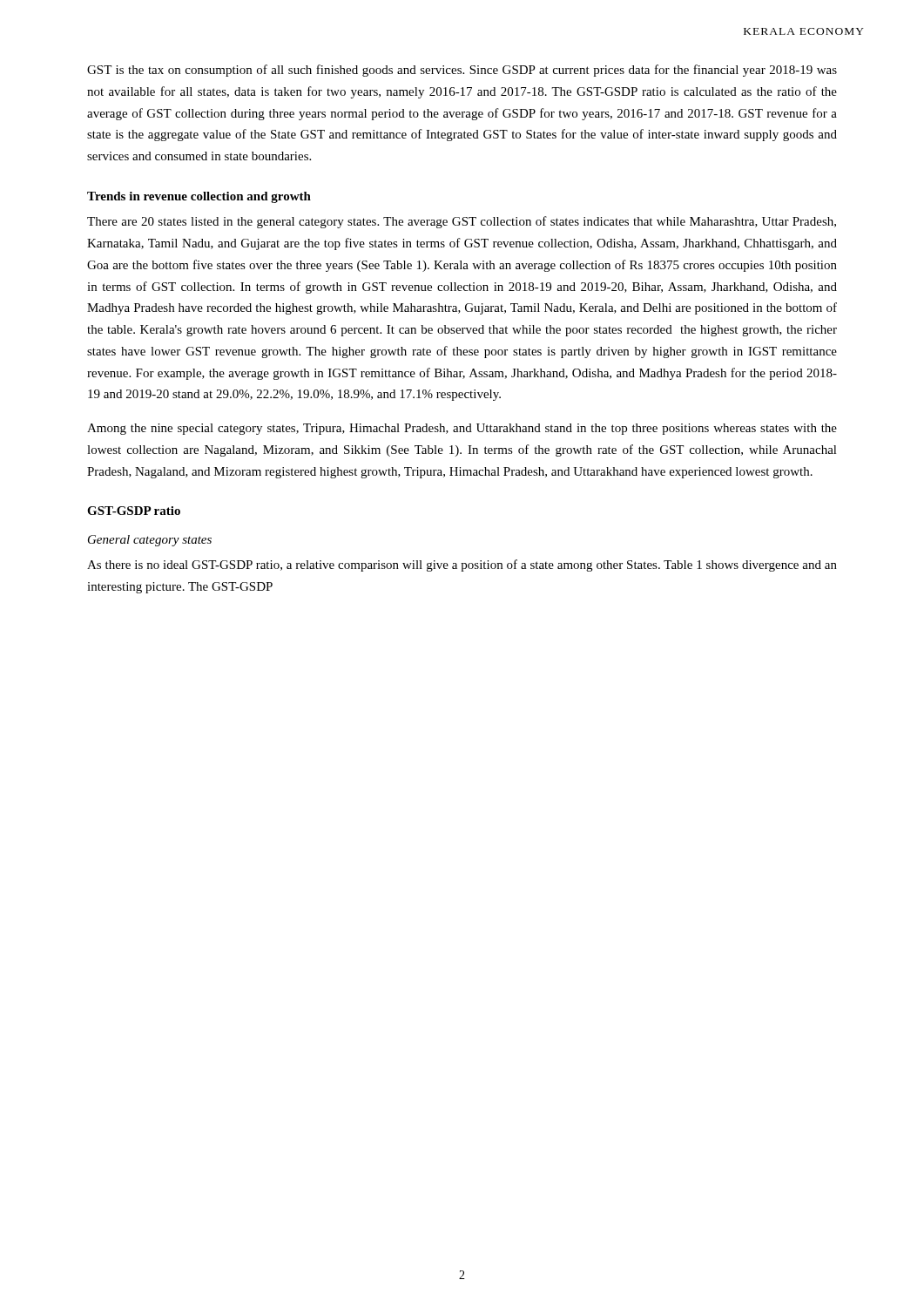Where does it say "Trends in revenue collection and growth"?

[199, 196]
